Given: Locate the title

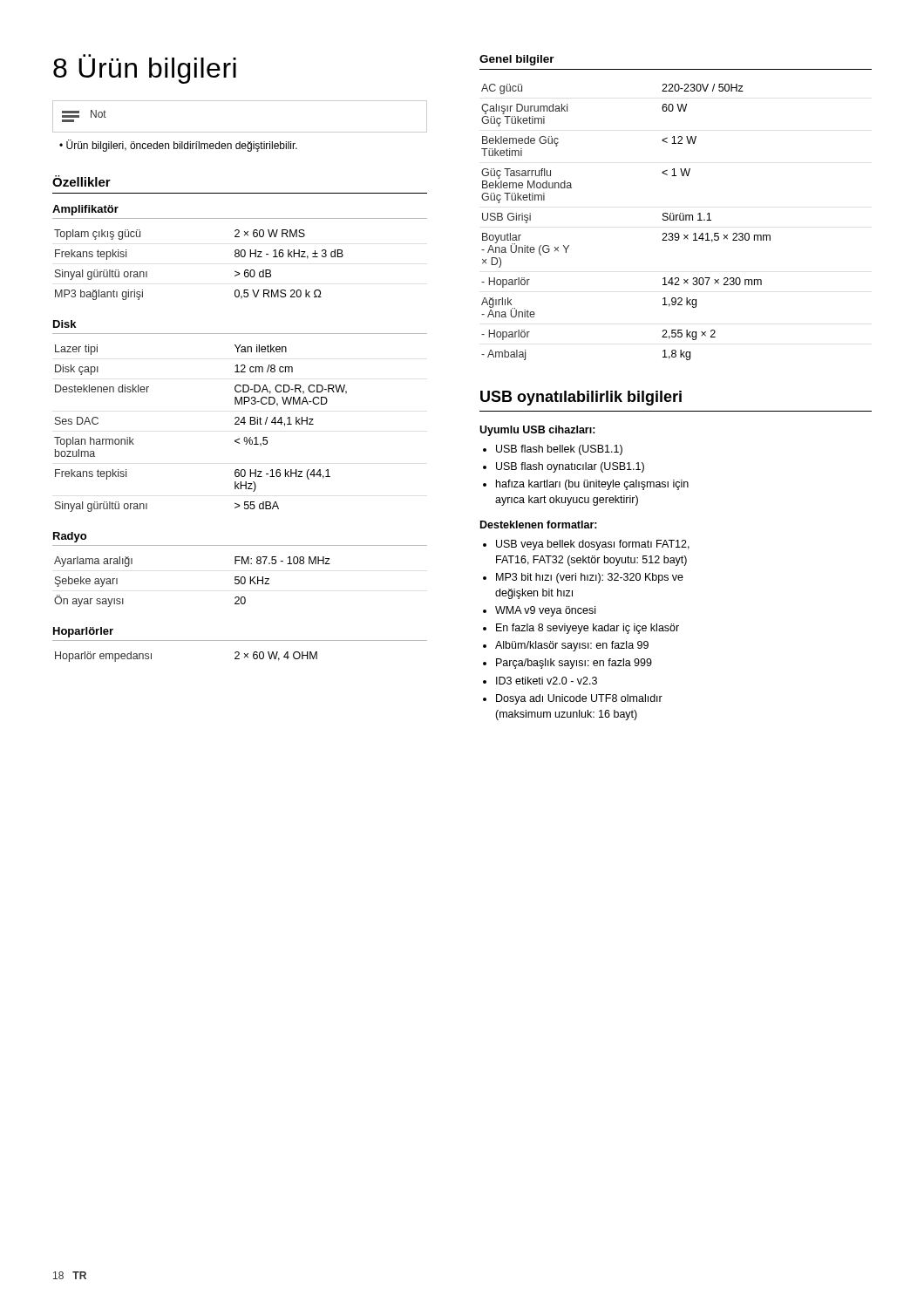Looking at the screenshot, I should click(240, 68).
